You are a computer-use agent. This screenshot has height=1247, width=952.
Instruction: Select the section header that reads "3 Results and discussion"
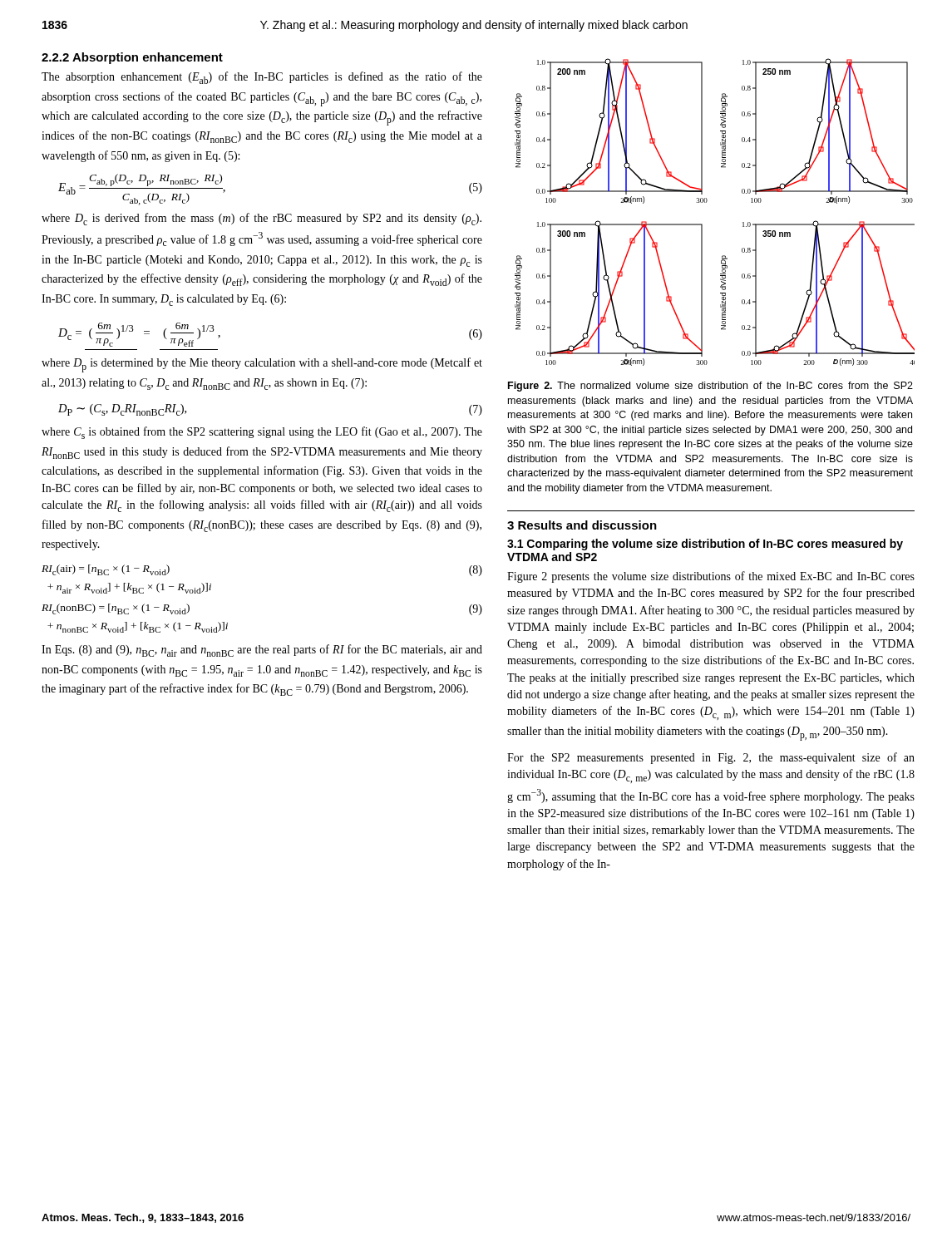(582, 525)
